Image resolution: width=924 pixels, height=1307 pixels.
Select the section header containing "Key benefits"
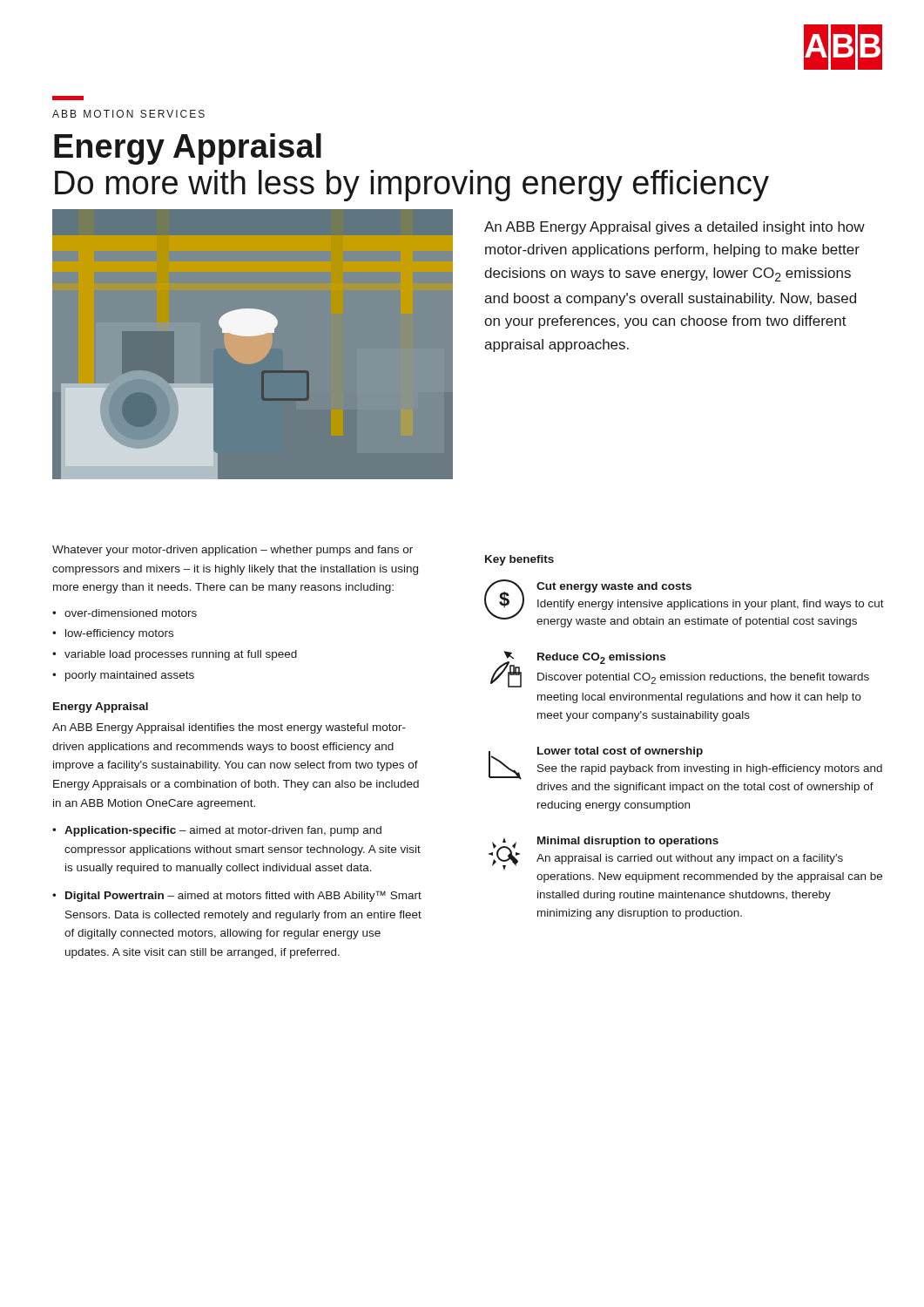tap(519, 558)
